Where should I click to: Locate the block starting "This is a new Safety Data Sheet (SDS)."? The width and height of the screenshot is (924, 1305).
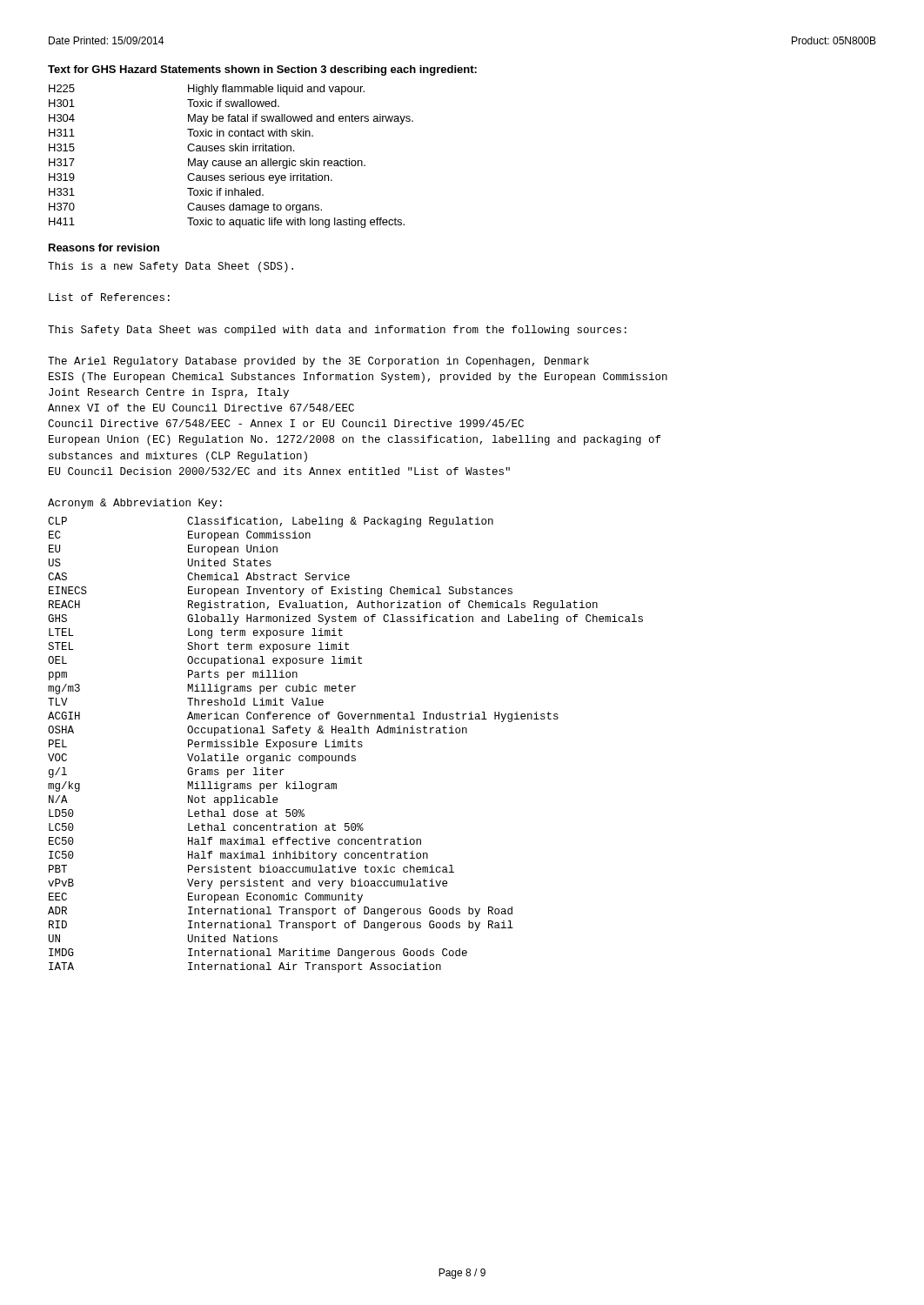(358, 385)
